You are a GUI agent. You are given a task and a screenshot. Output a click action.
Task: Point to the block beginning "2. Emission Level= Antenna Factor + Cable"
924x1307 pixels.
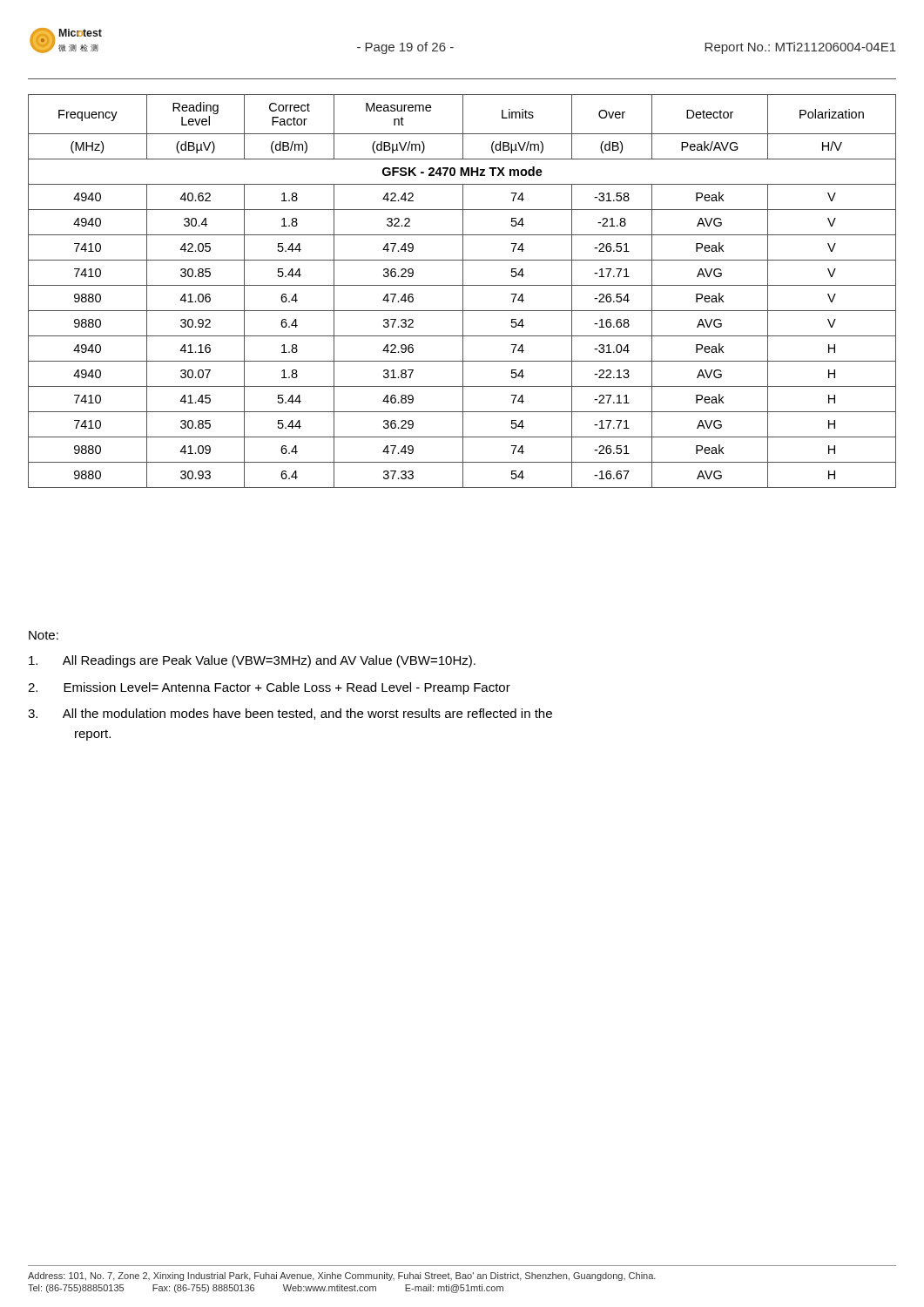click(x=269, y=687)
